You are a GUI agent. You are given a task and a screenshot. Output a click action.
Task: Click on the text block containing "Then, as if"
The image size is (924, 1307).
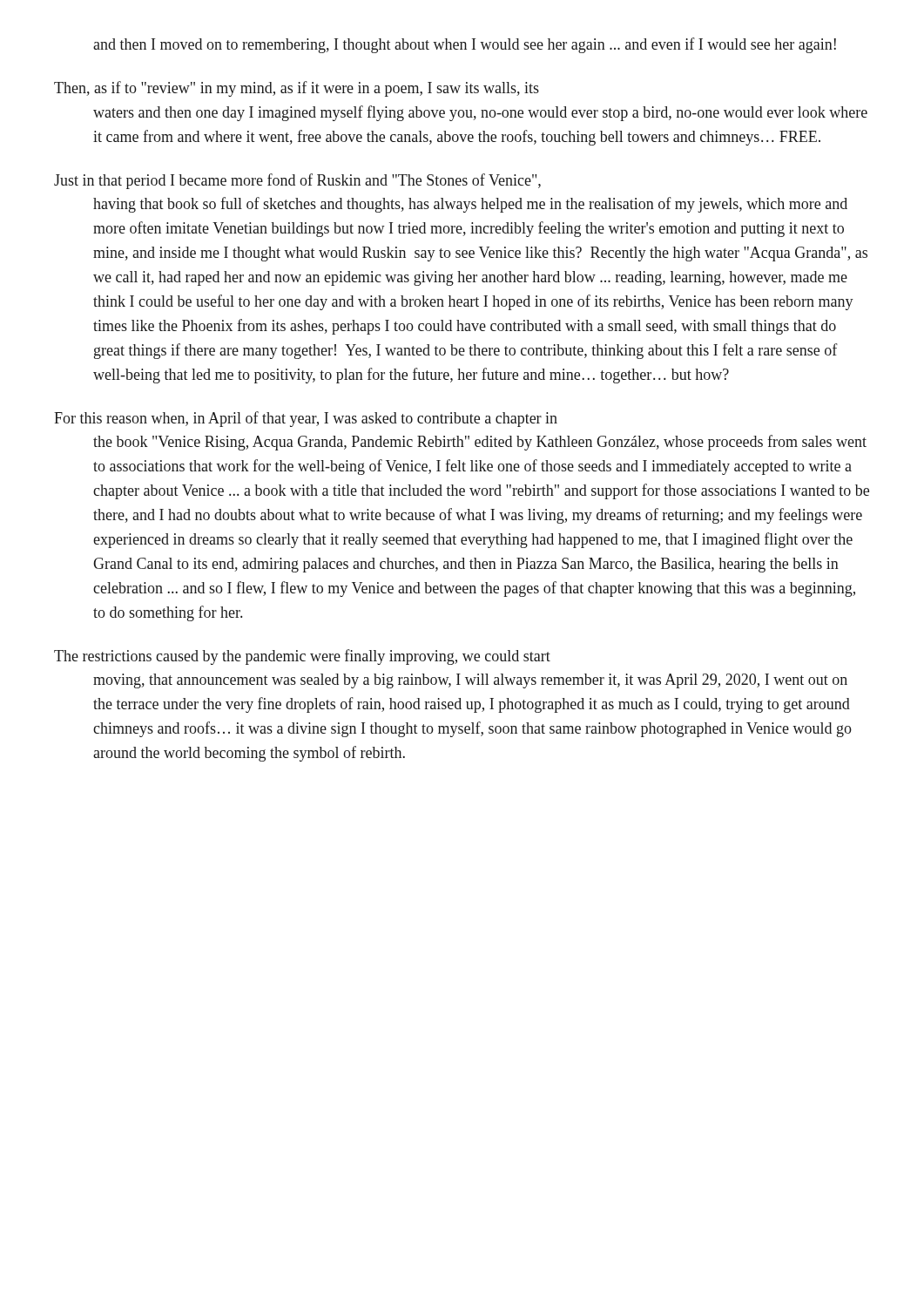coord(462,113)
